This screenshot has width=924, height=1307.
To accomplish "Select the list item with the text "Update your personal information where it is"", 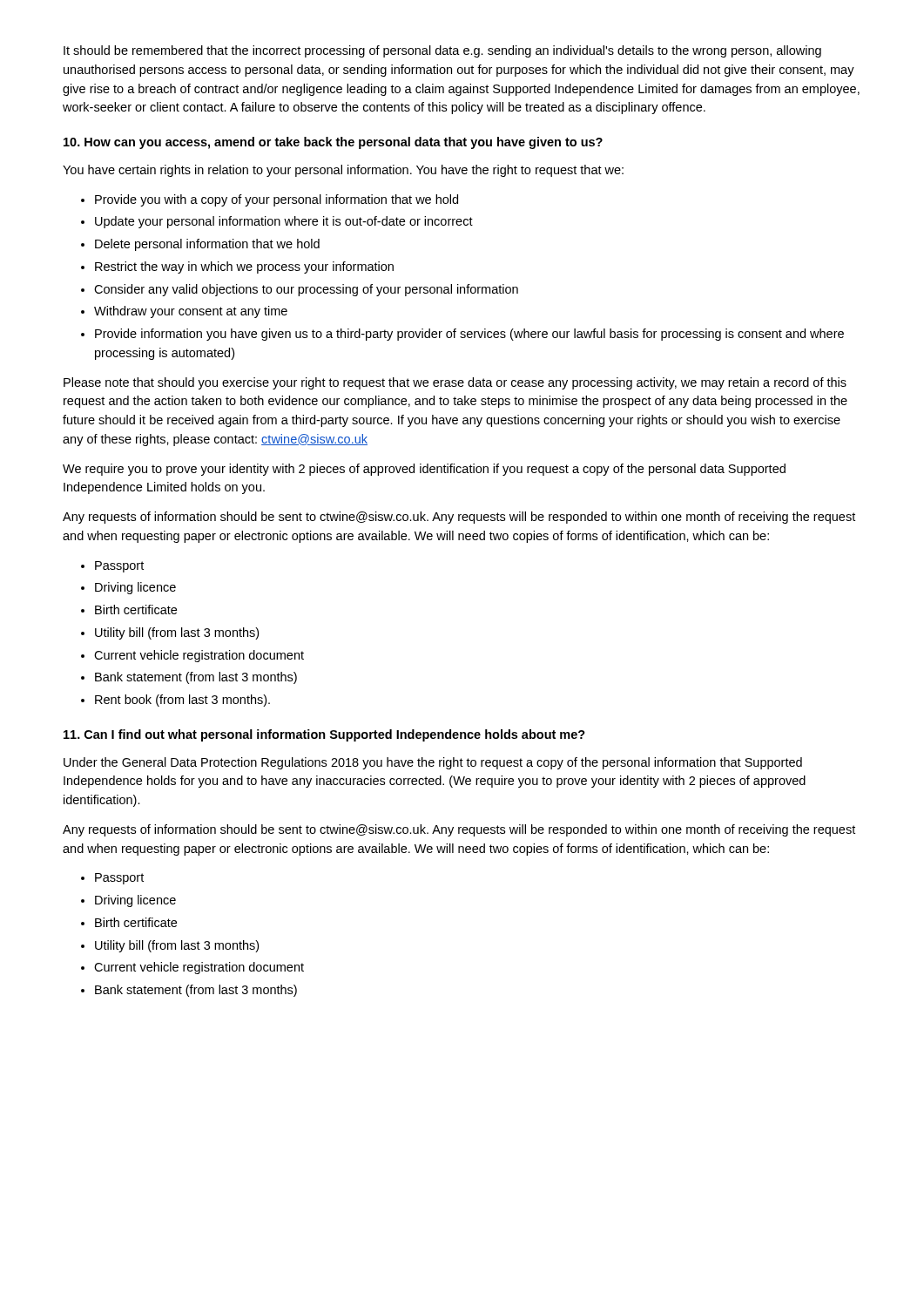I will [x=283, y=222].
